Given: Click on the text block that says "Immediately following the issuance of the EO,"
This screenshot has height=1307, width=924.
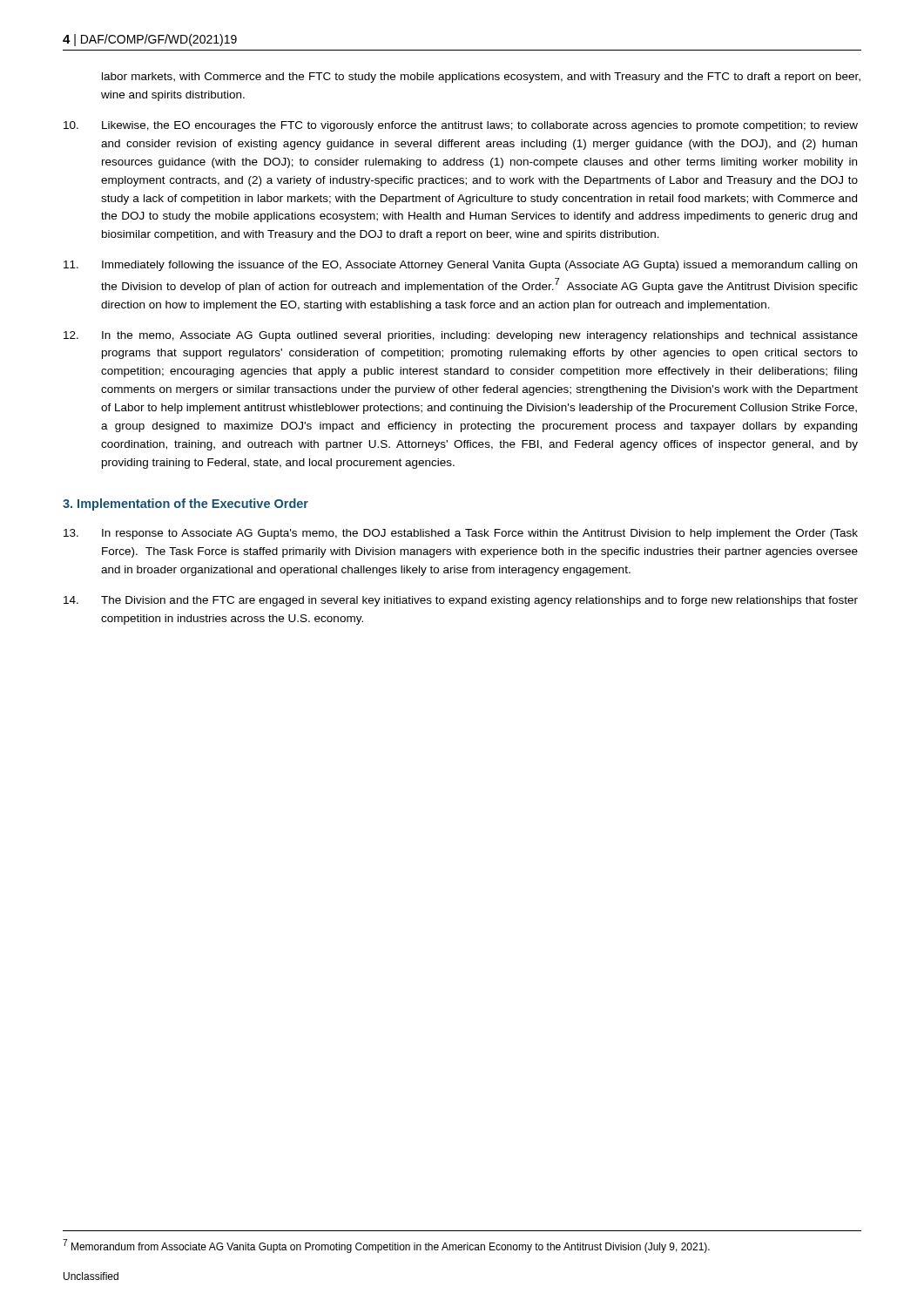Looking at the screenshot, I should click(x=460, y=285).
